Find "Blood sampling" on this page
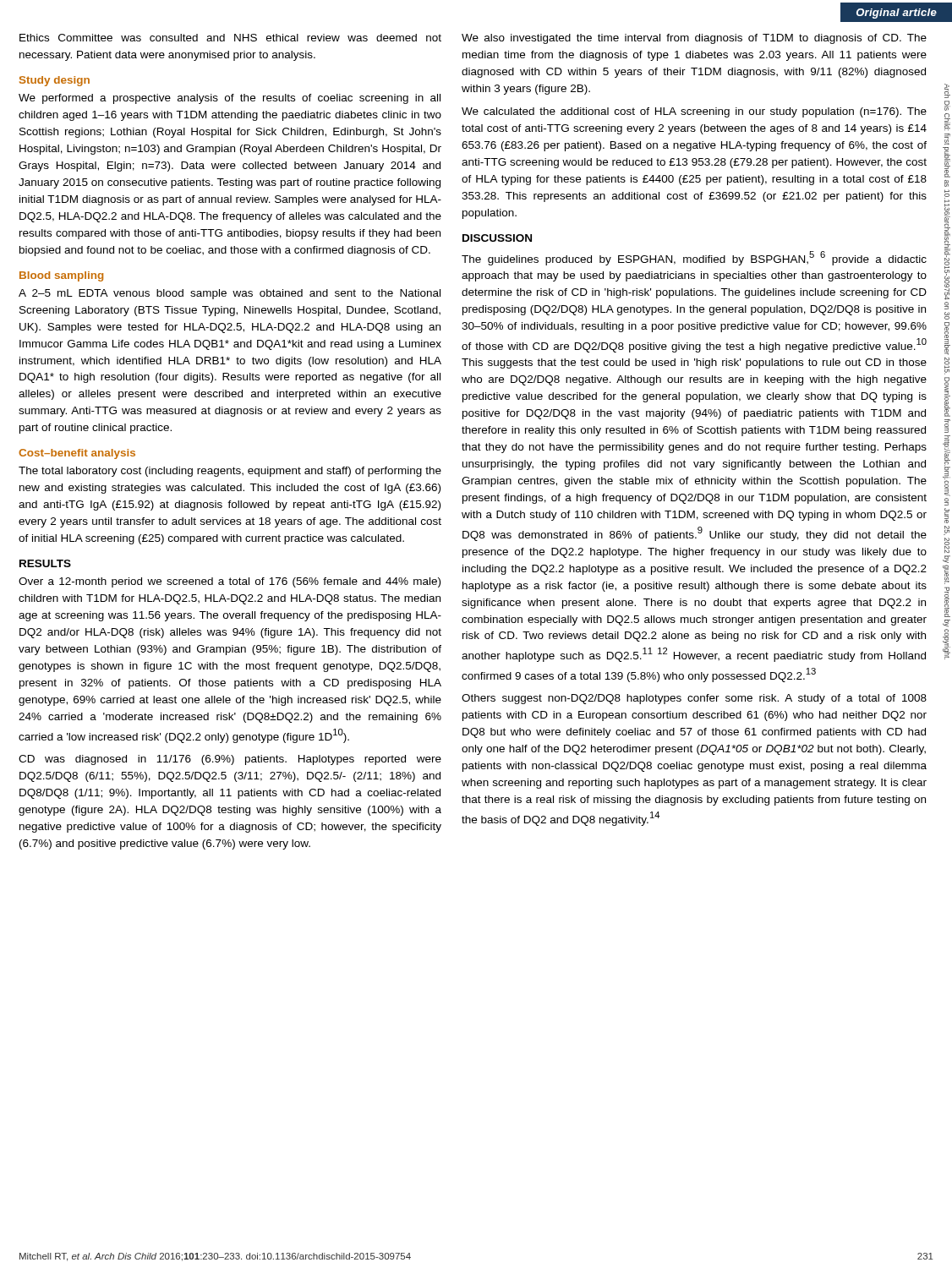The width and height of the screenshot is (952, 1268). 61,275
